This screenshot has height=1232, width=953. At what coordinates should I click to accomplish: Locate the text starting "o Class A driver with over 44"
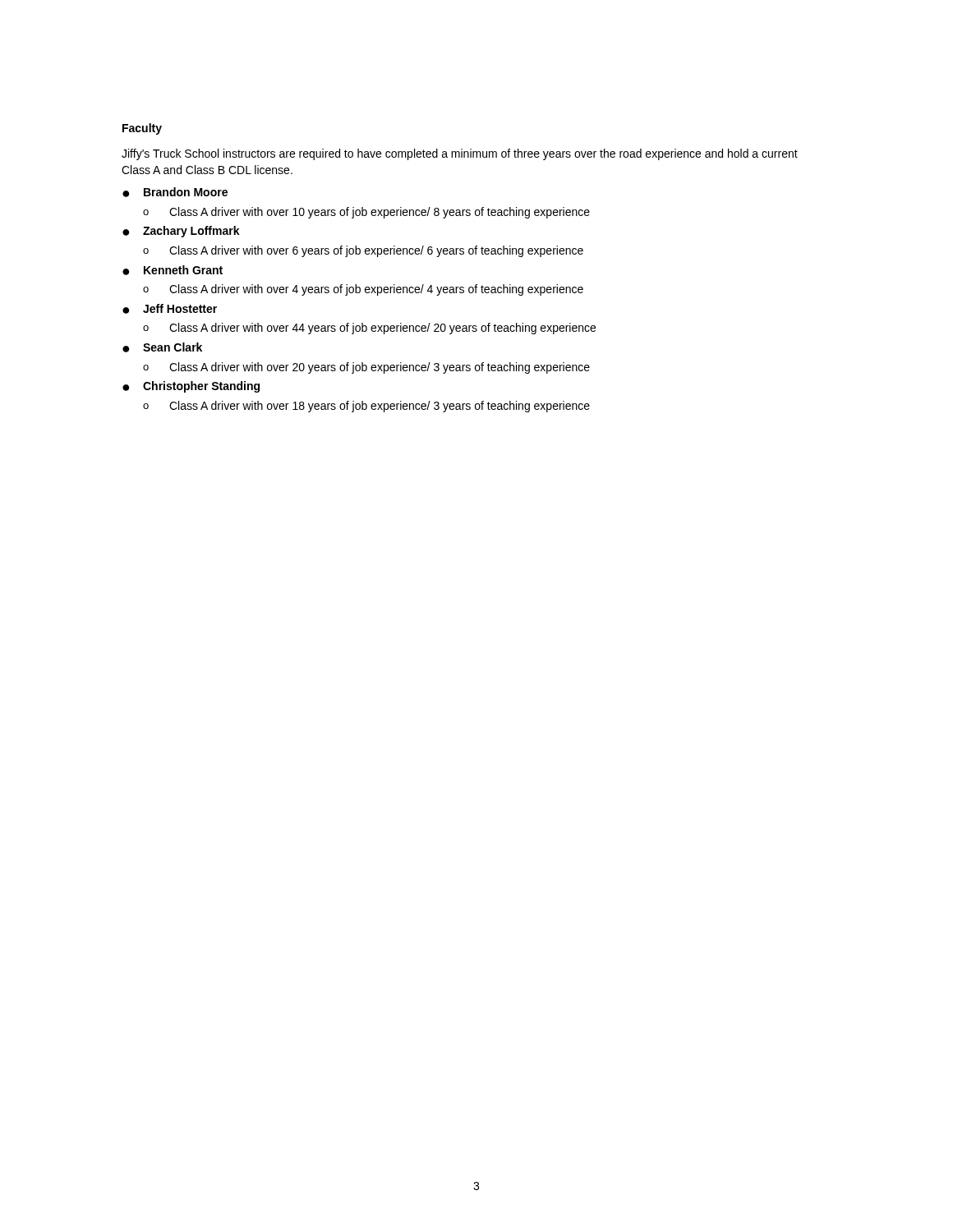[x=486, y=329]
